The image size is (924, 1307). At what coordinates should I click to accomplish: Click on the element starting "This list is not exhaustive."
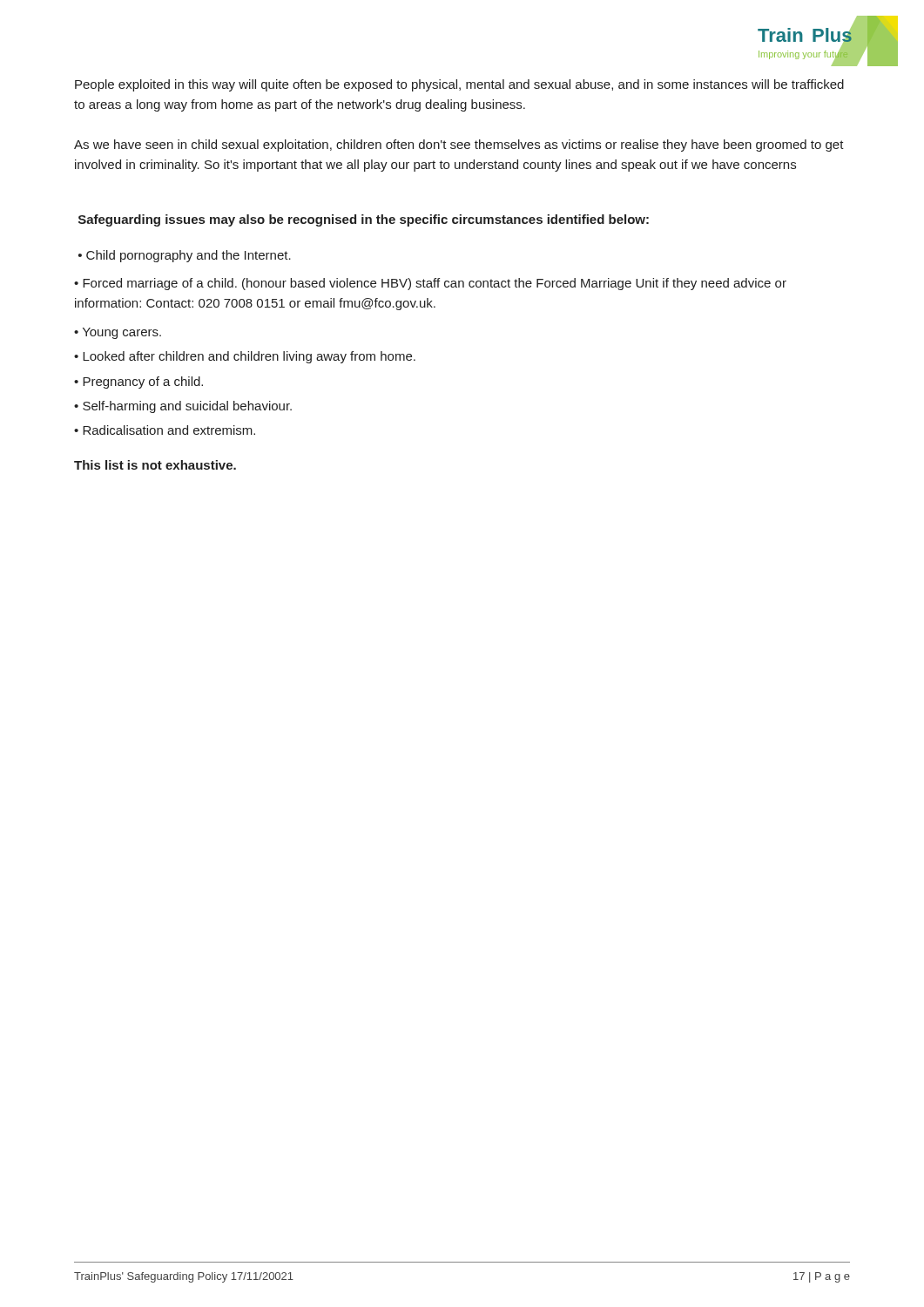155,465
